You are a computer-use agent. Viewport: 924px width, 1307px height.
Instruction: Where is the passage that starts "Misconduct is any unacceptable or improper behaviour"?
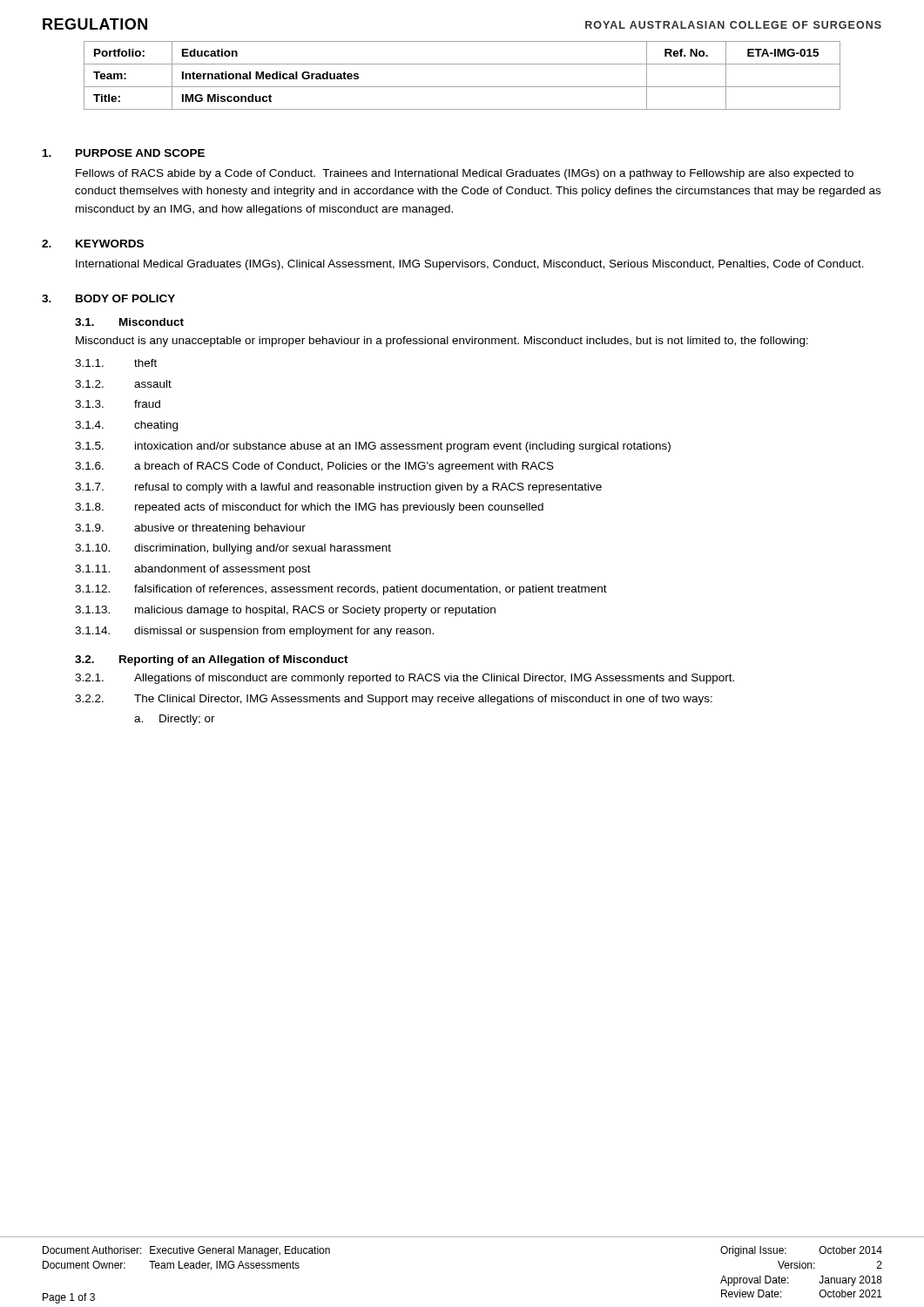[442, 340]
